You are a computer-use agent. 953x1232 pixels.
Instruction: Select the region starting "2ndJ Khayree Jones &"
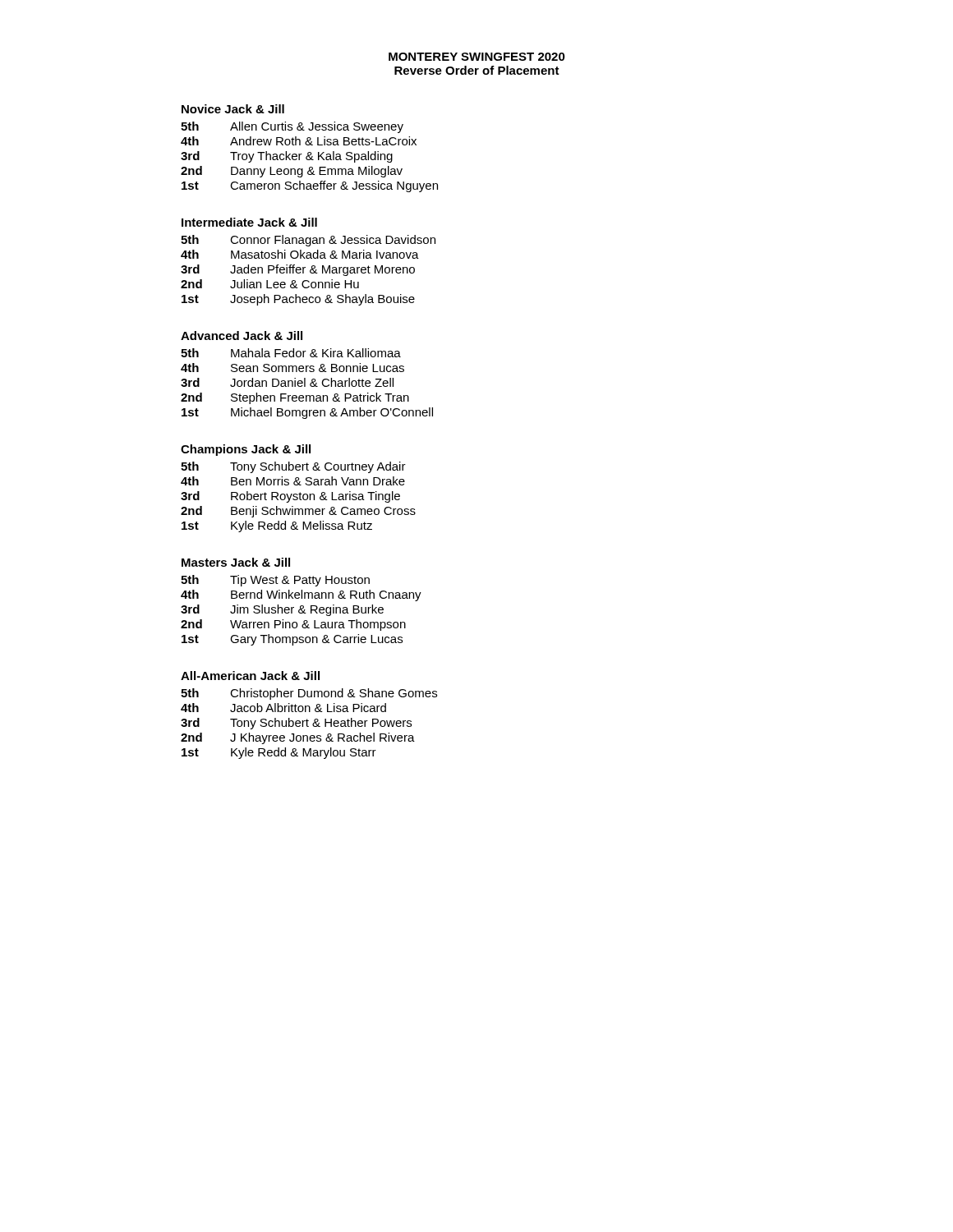(x=298, y=738)
